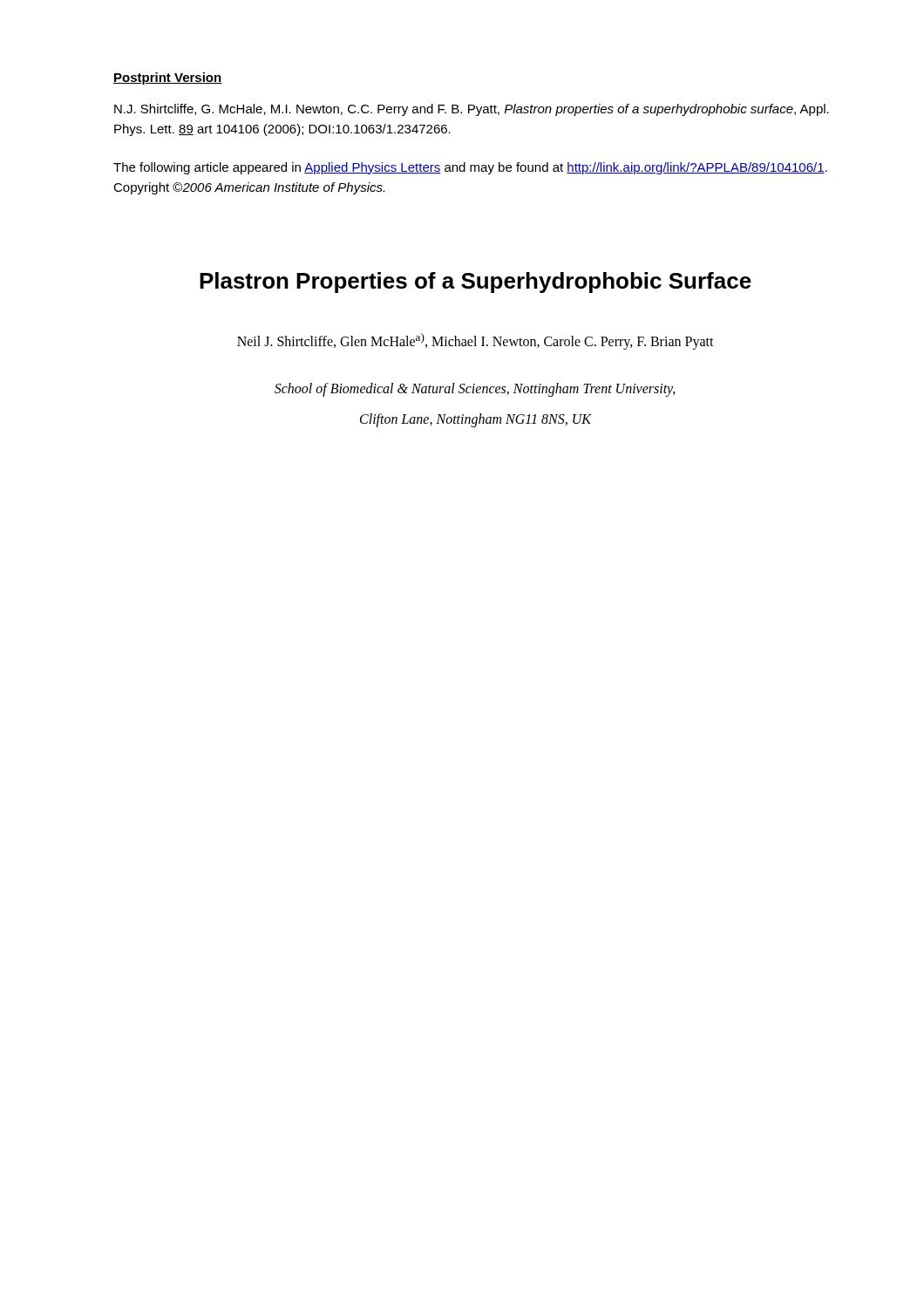924x1308 pixels.
Task: Select the text block that says "The following article appeared in Applied Physics"
Action: [x=471, y=177]
